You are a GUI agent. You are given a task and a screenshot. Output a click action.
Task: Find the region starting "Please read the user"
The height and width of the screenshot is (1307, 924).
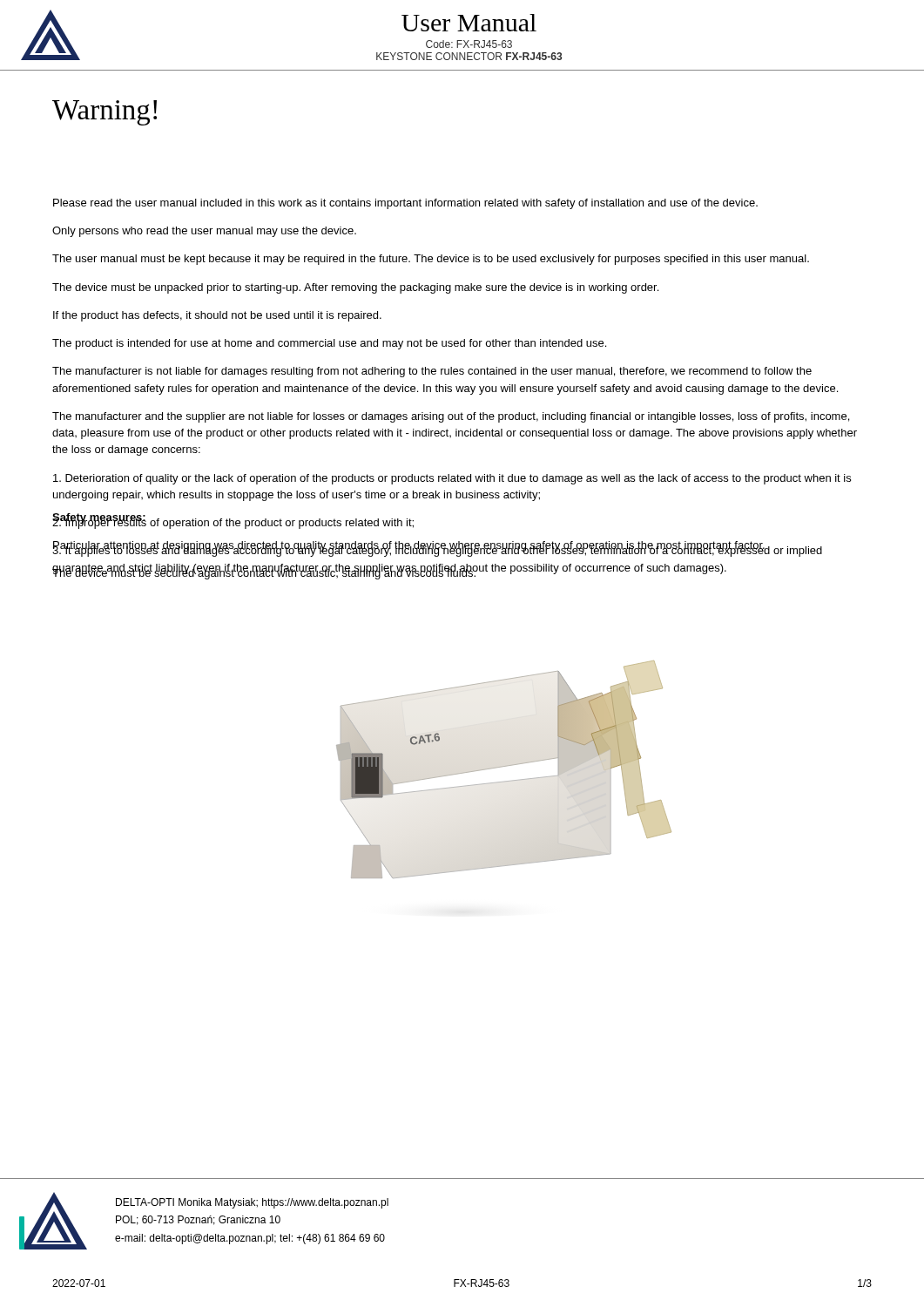pyautogui.click(x=462, y=385)
